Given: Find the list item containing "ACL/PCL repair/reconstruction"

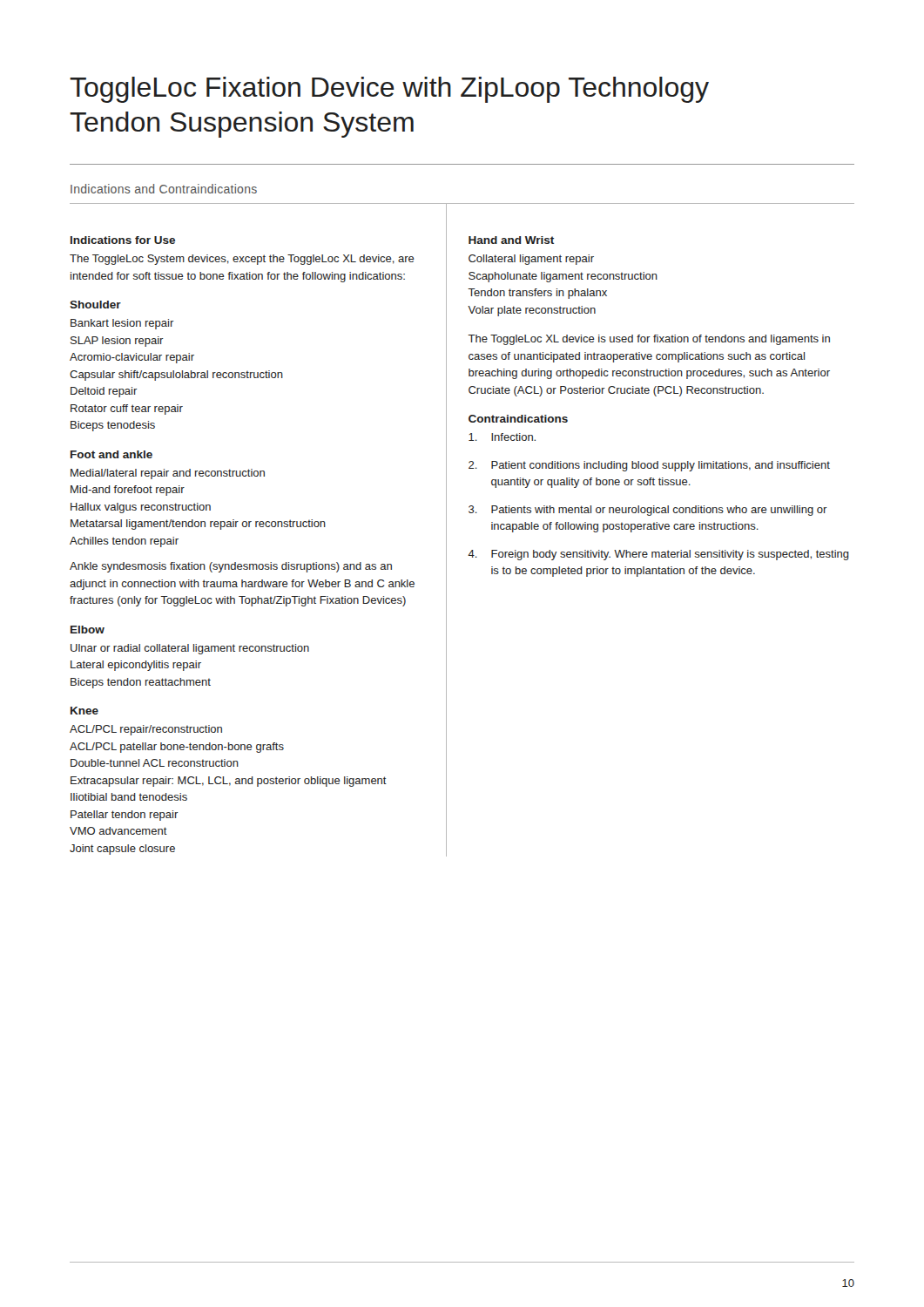Looking at the screenshot, I should pyautogui.click(x=146, y=730).
